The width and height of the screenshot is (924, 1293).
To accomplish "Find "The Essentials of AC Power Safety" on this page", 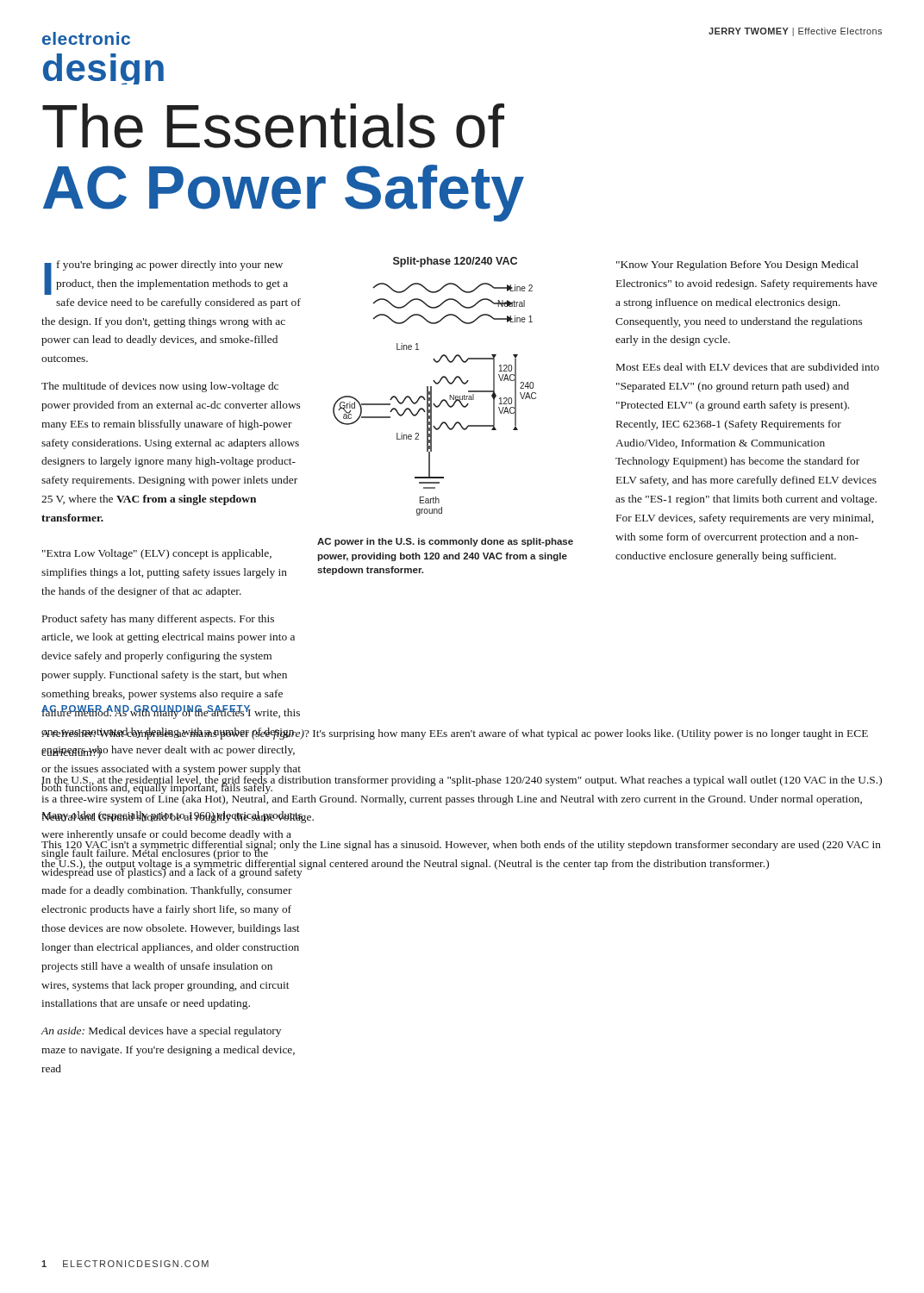I will pos(352,158).
